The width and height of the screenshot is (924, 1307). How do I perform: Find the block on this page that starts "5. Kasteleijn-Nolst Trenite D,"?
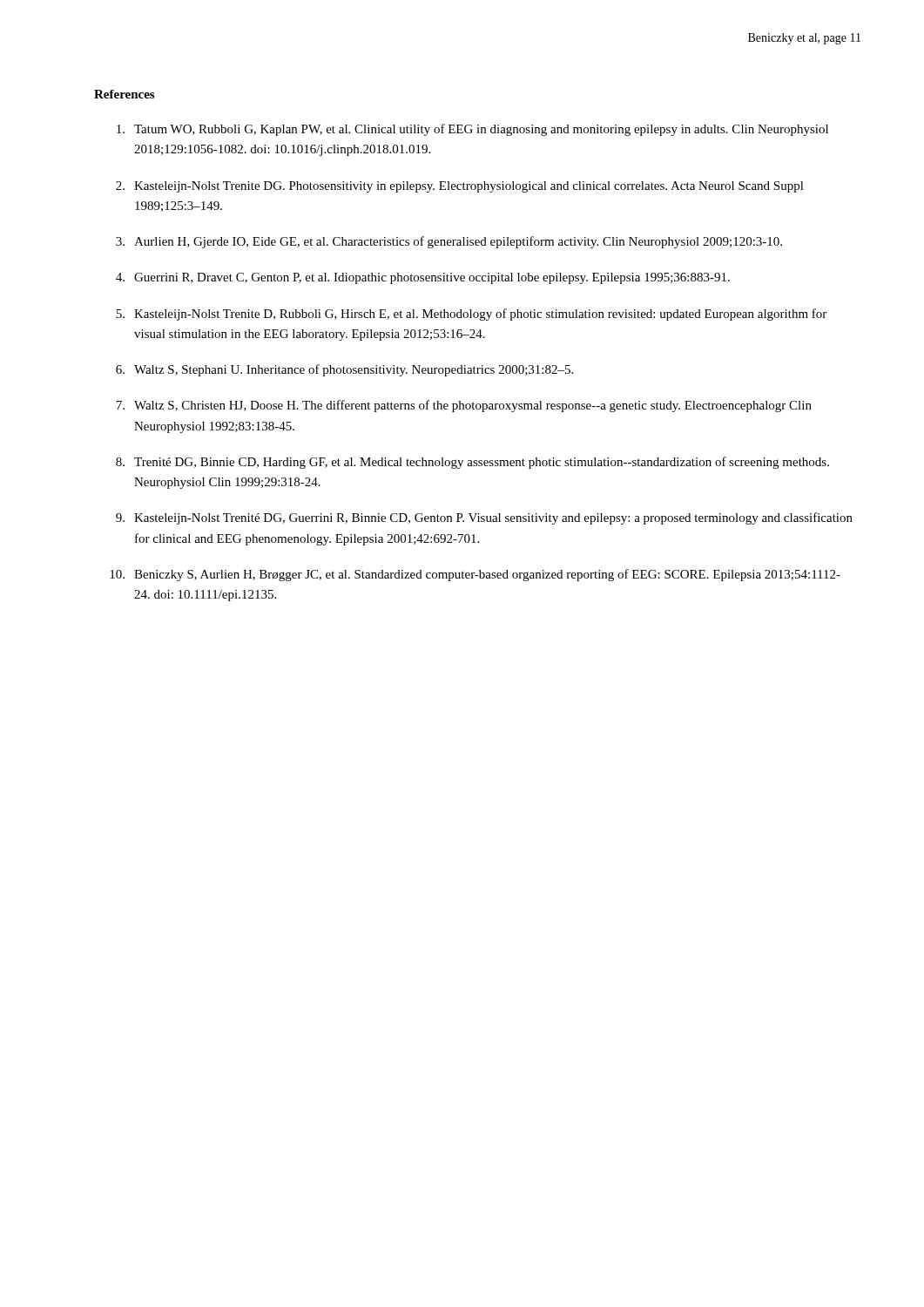[474, 324]
